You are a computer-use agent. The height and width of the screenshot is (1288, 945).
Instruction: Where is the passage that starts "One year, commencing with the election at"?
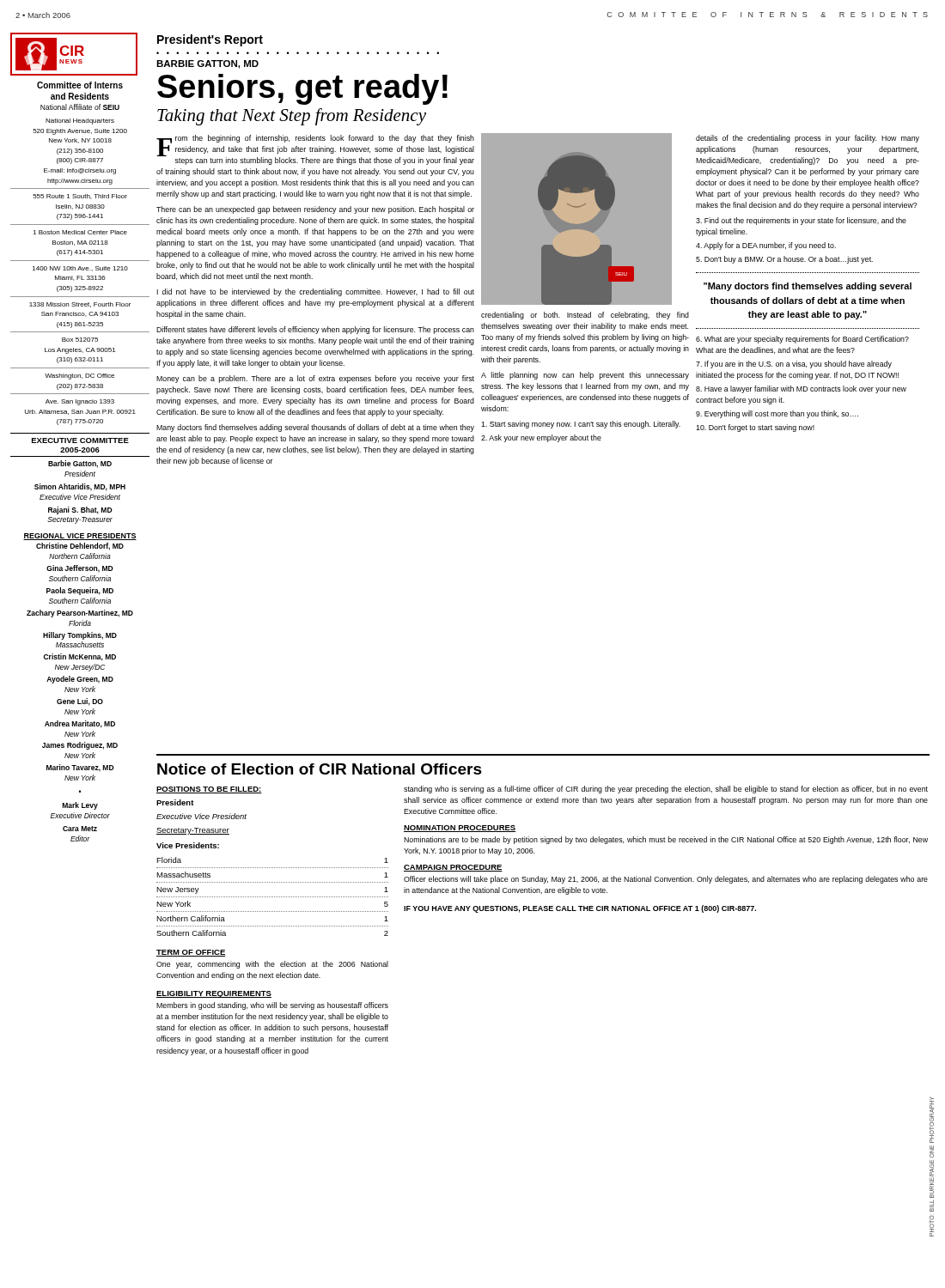click(x=272, y=970)
